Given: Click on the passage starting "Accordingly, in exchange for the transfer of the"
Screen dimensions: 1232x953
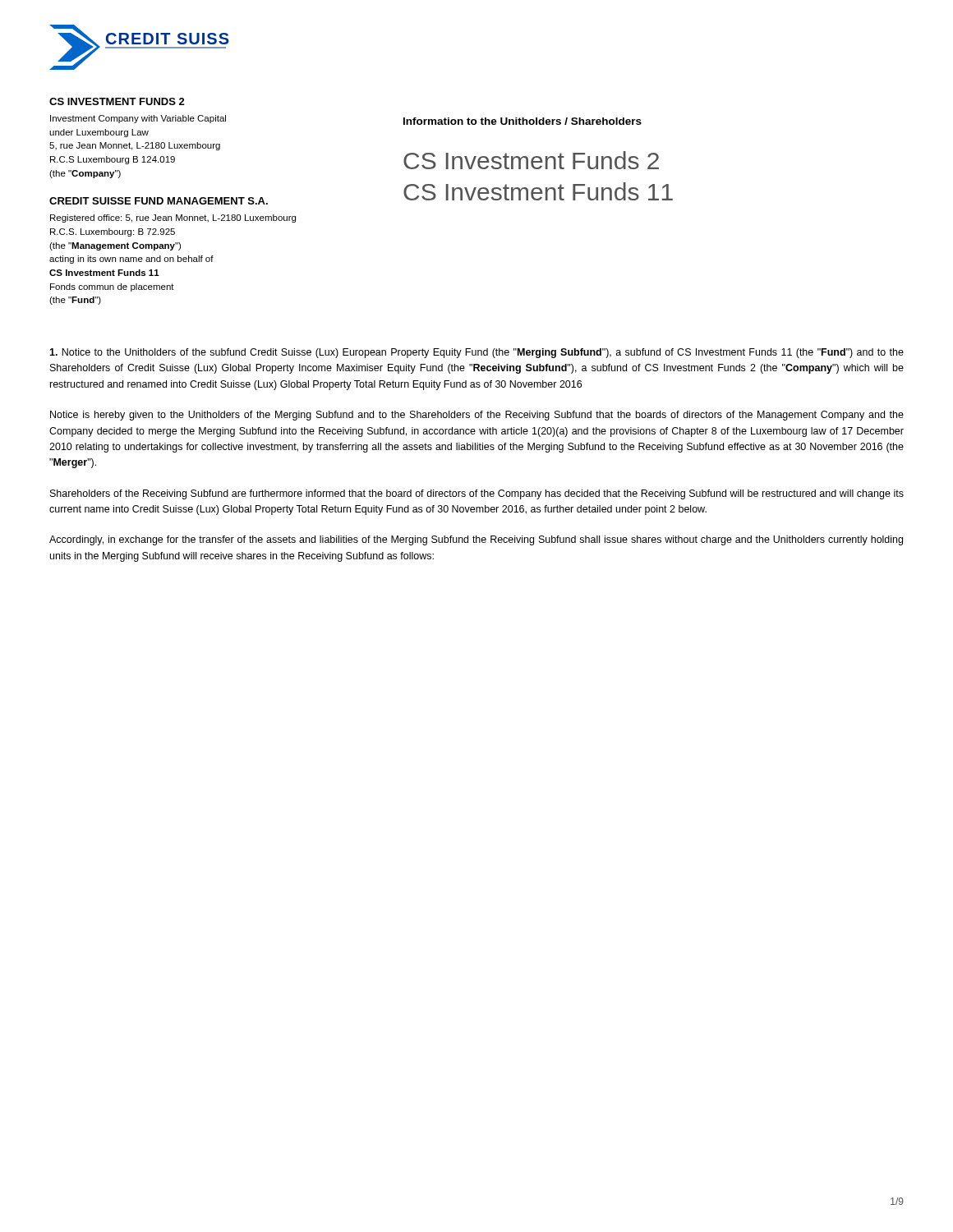Looking at the screenshot, I should tap(476, 548).
